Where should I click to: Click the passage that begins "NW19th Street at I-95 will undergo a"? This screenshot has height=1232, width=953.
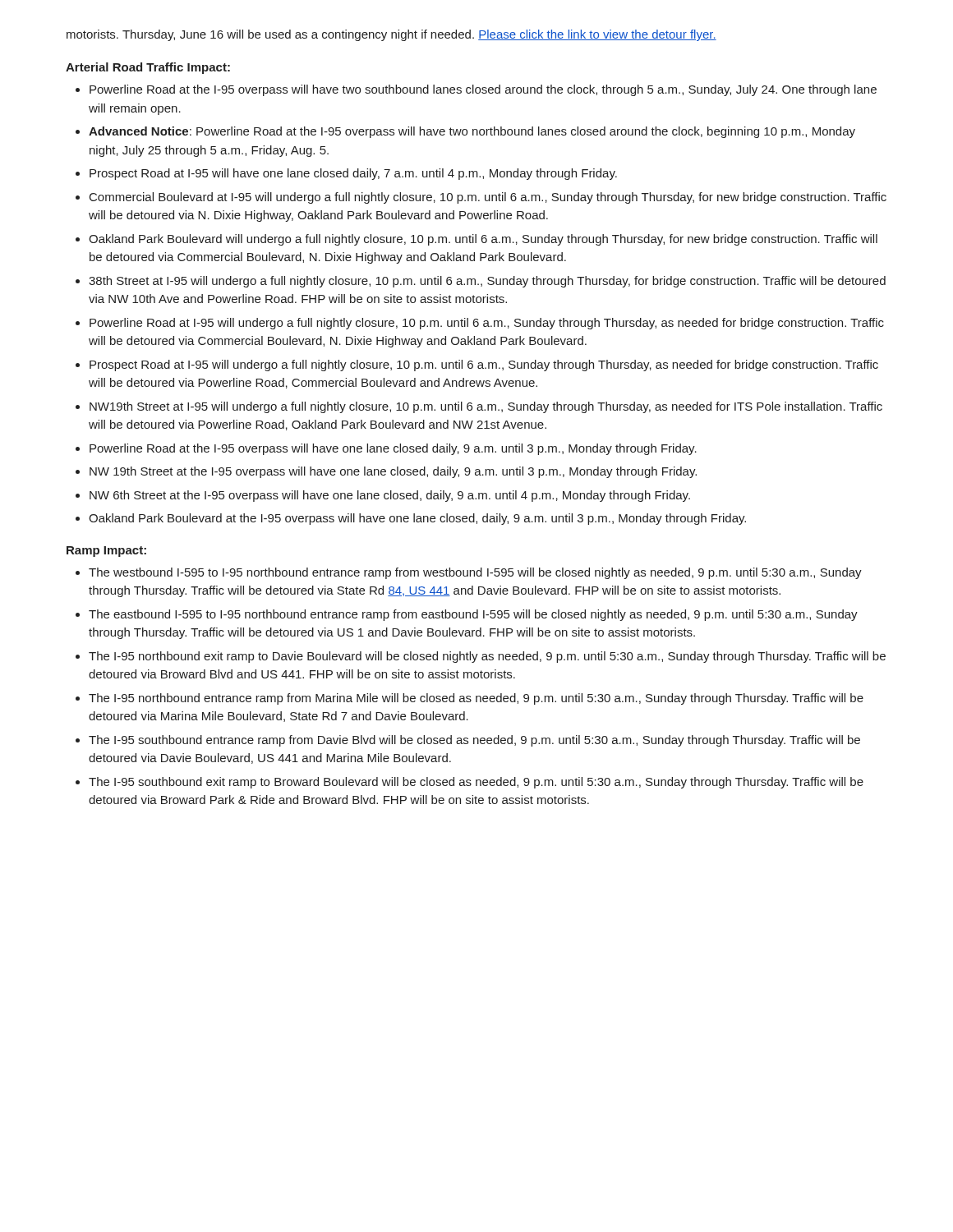click(x=486, y=415)
